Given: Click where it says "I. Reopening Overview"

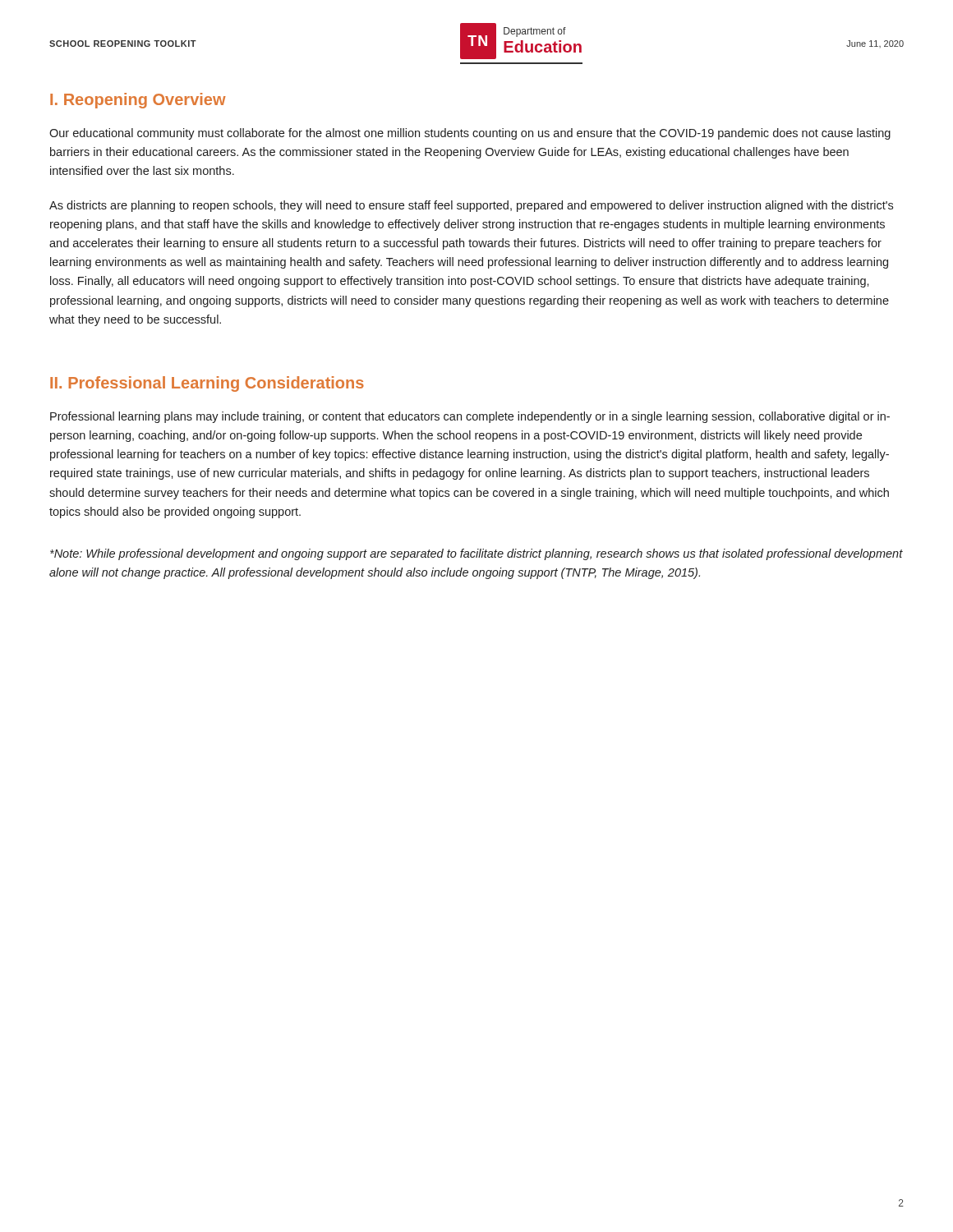Looking at the screenshot, I should [137, 100].
